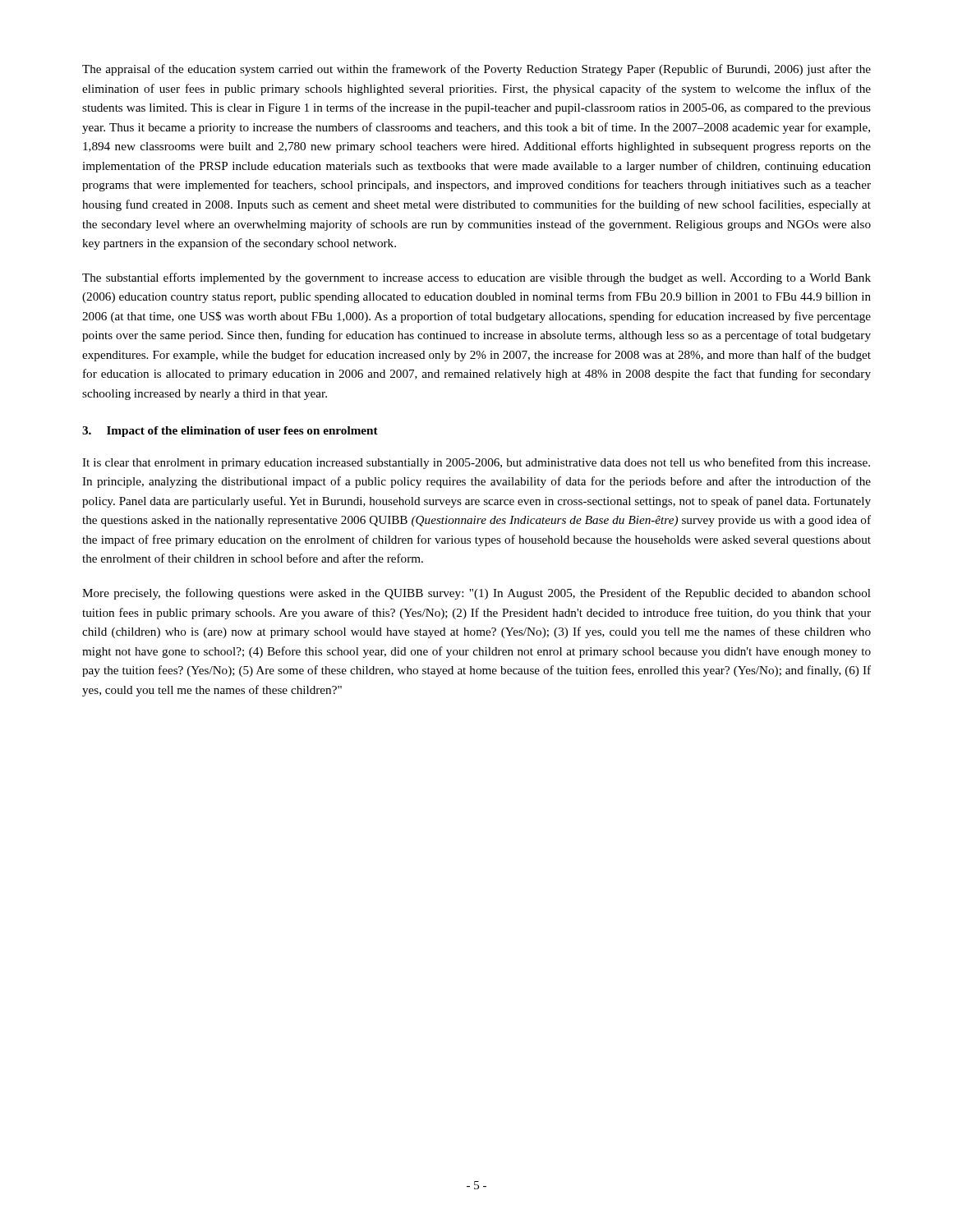Locate the text block containing "More precisely, the following questions were asked"
This screenshot has height=1232, width=953.
point(476,641)
